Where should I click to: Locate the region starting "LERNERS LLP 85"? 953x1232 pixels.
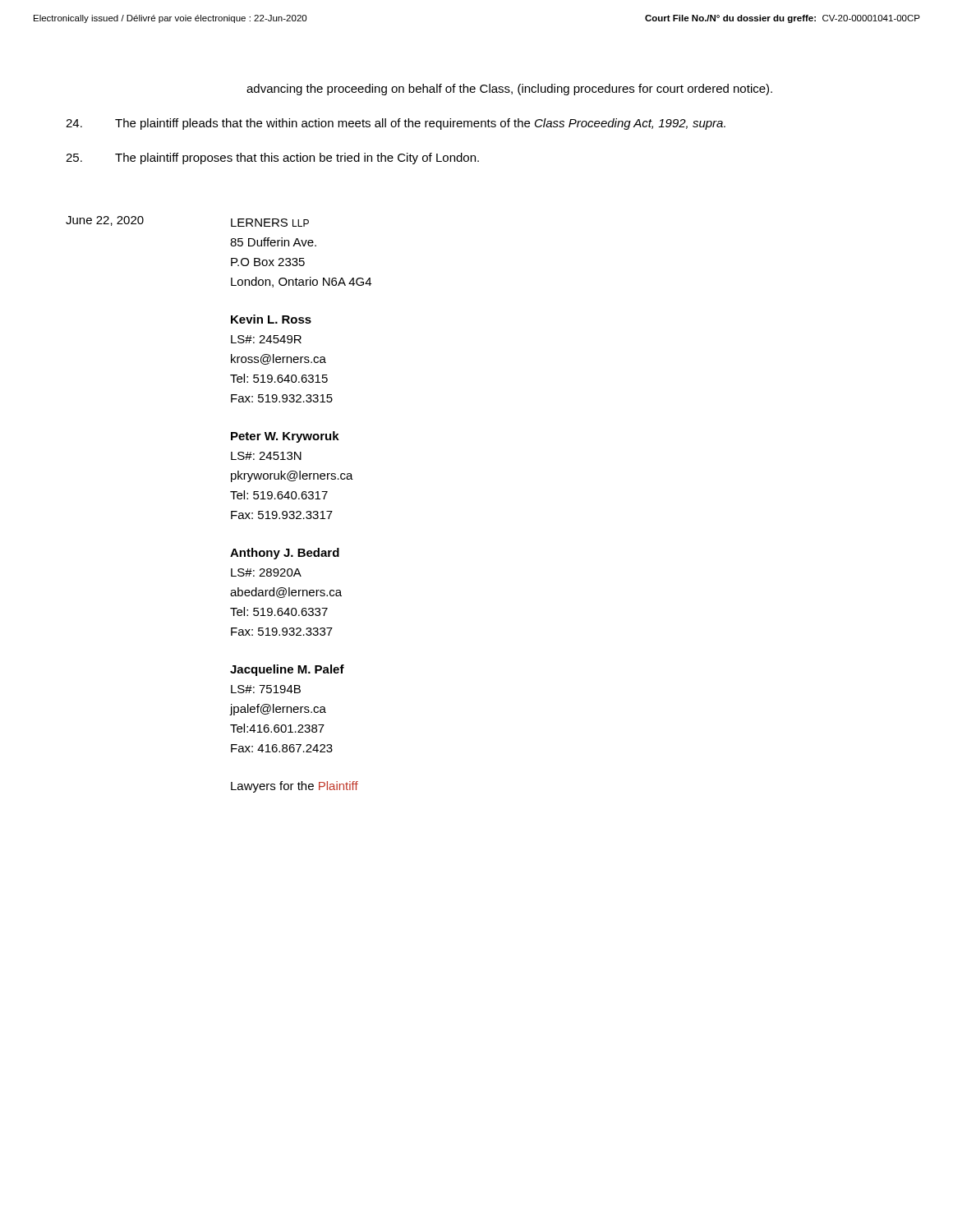click(x=301, y=252)
